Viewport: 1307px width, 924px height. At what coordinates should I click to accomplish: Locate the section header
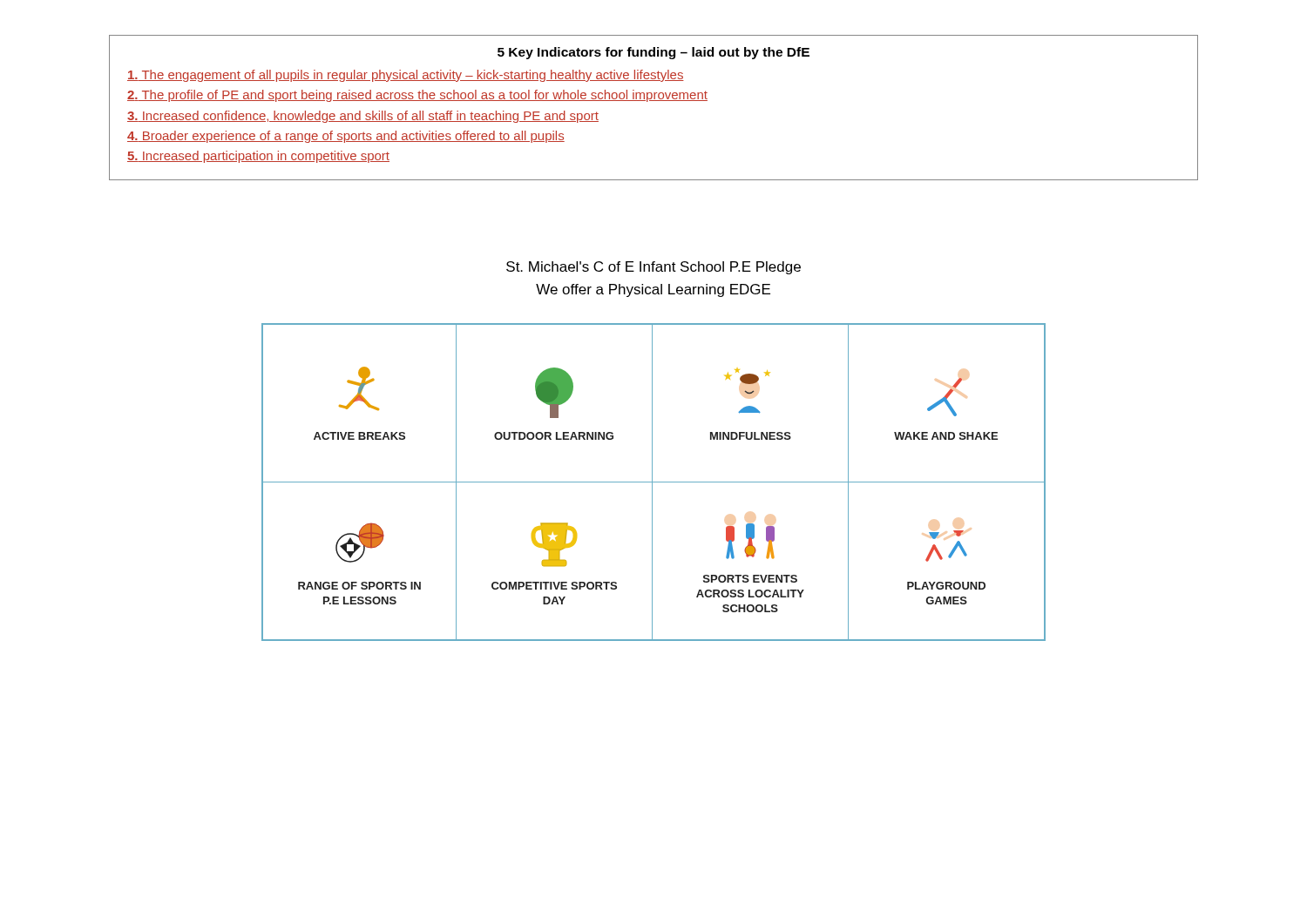[654, 52]
